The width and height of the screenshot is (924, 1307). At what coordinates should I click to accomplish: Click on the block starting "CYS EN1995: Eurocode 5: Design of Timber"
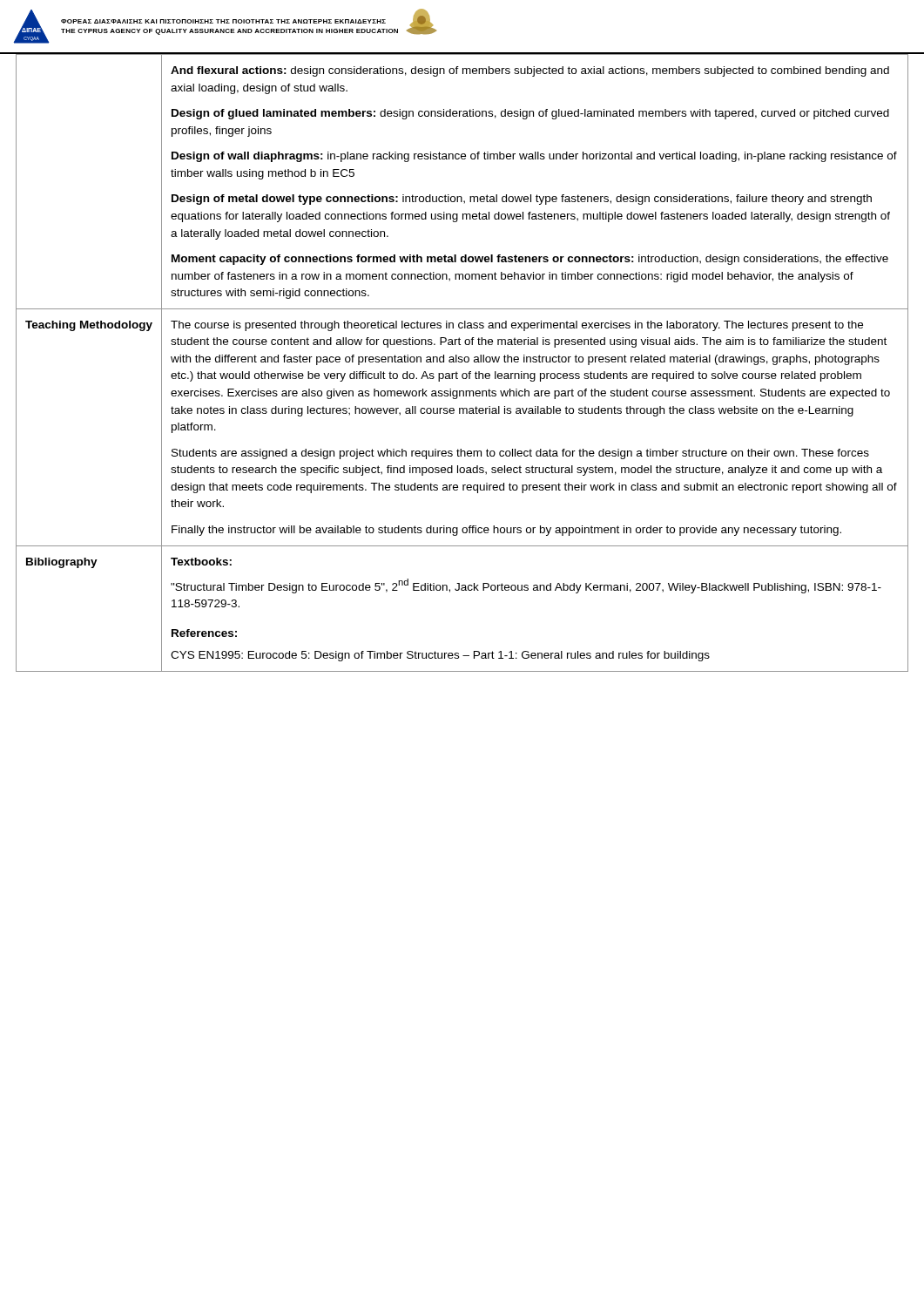[x=440, y=655]
